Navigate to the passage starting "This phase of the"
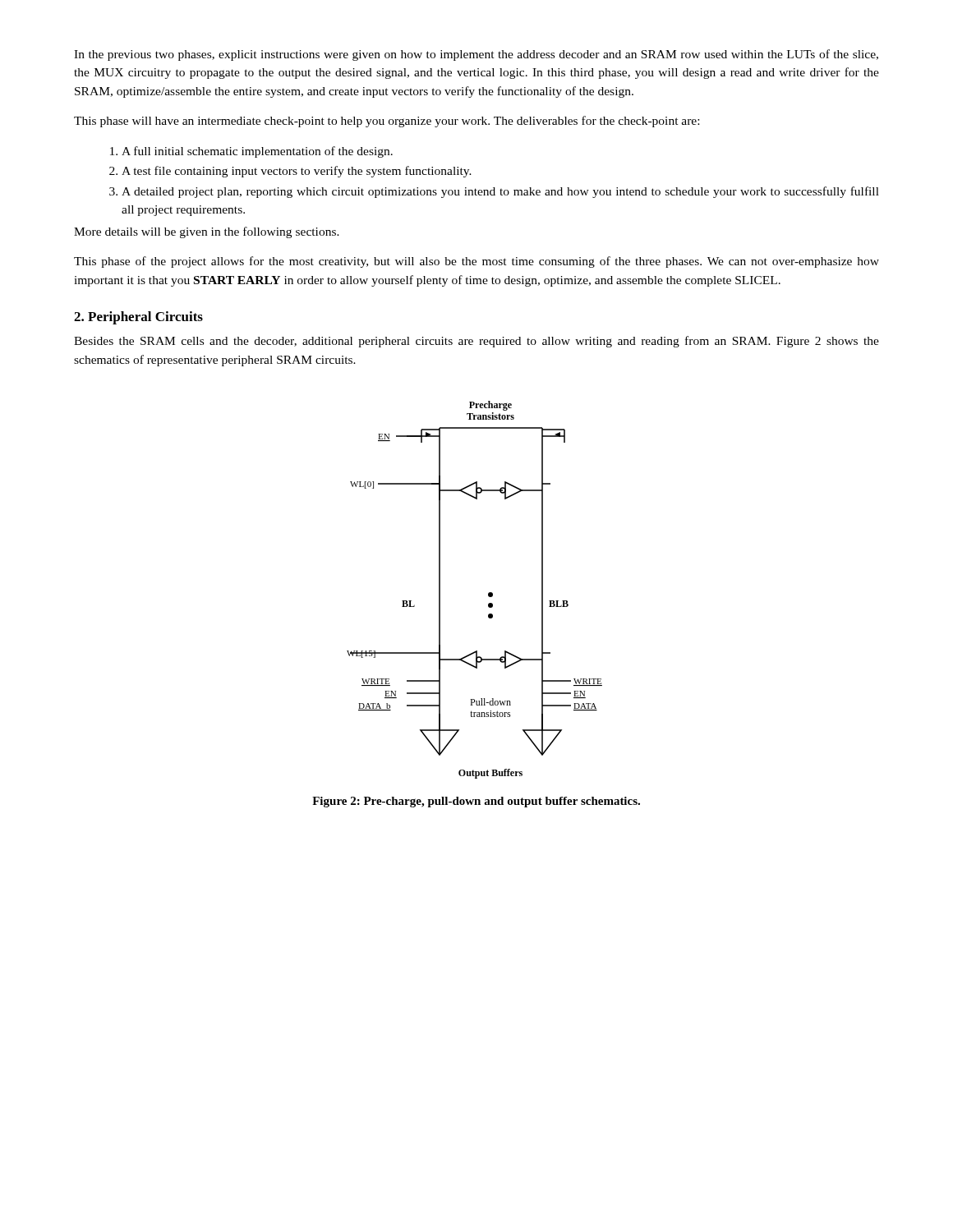The width and height of the screenshot is (953, 1232). (476, 271)
